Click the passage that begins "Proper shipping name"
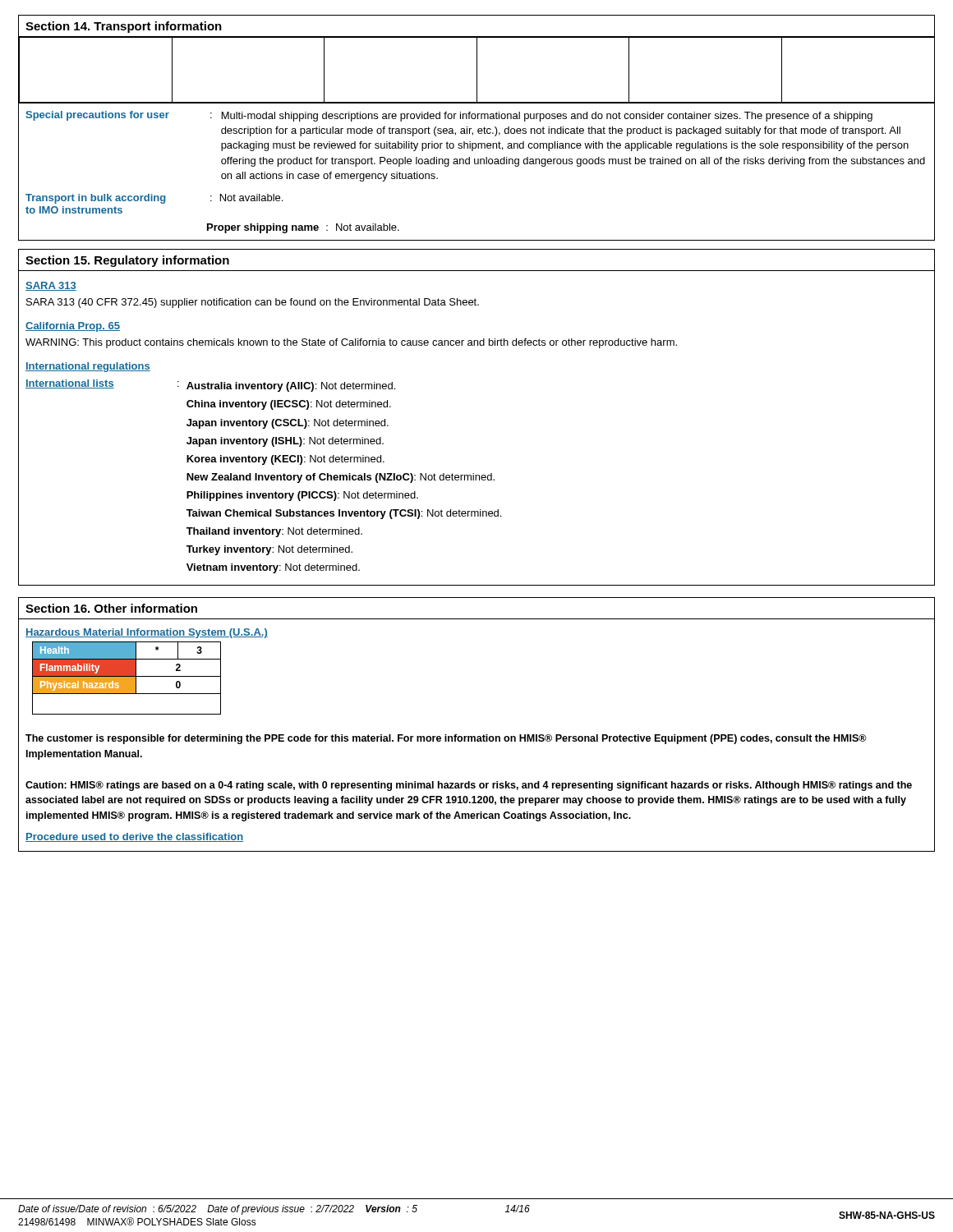This screenshot has height=1232, width=953. 567,230
